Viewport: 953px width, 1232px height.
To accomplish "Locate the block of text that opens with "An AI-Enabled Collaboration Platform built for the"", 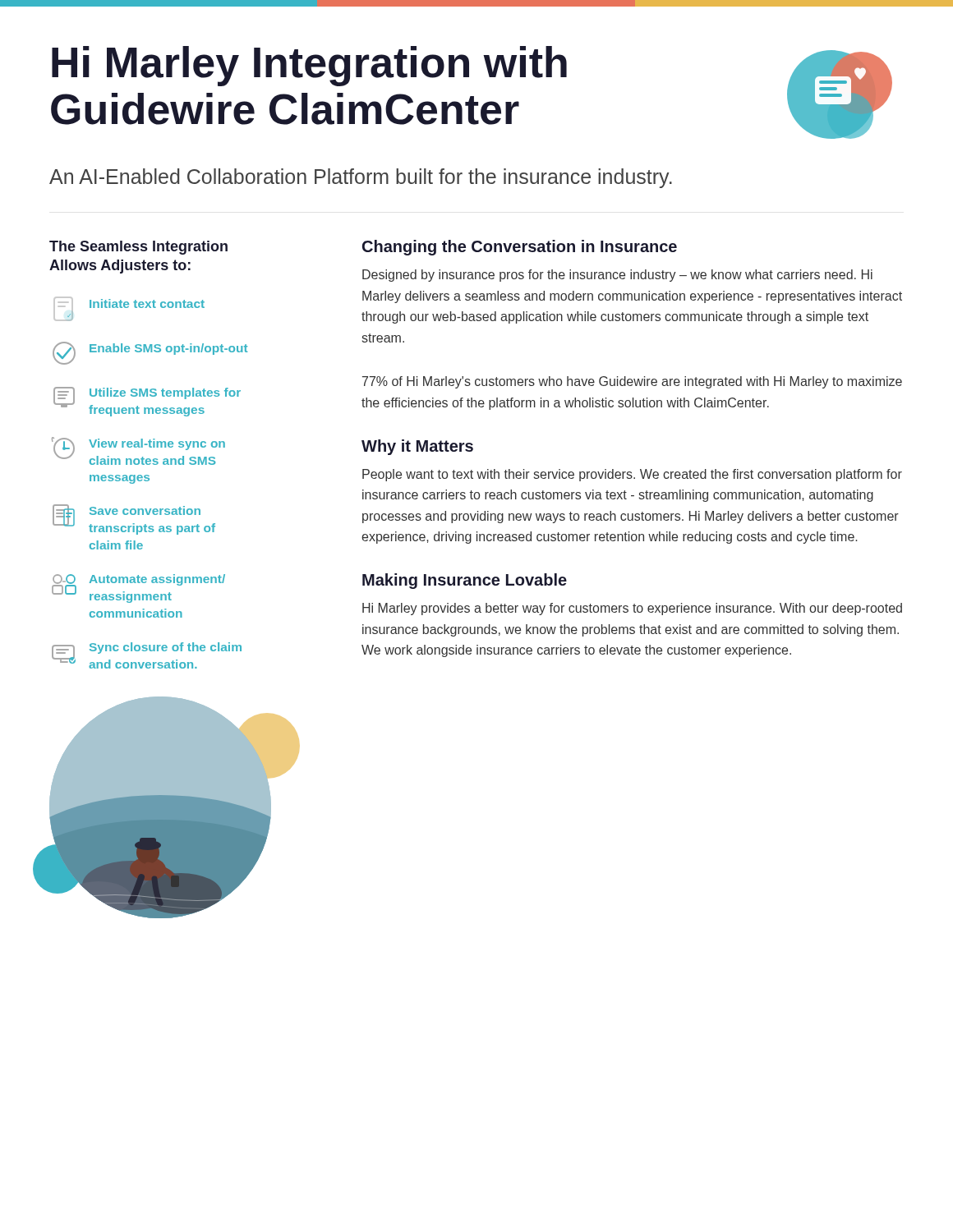I will (x=361, y=177).
